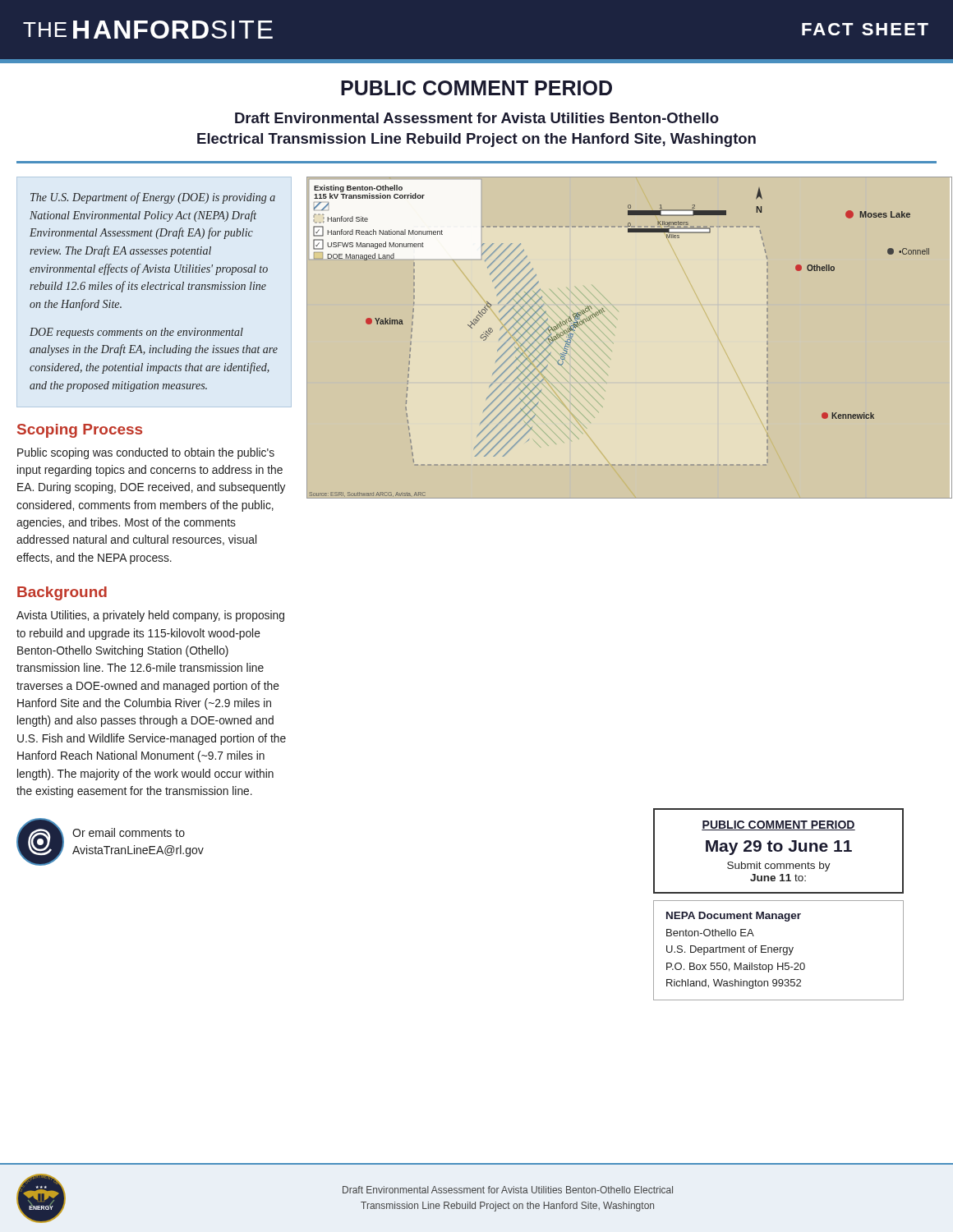Point to the element starting "Avista Utilities, a privately held company, is proposing"
This screenshot has width=953, height=1232.
pos(151,703)
